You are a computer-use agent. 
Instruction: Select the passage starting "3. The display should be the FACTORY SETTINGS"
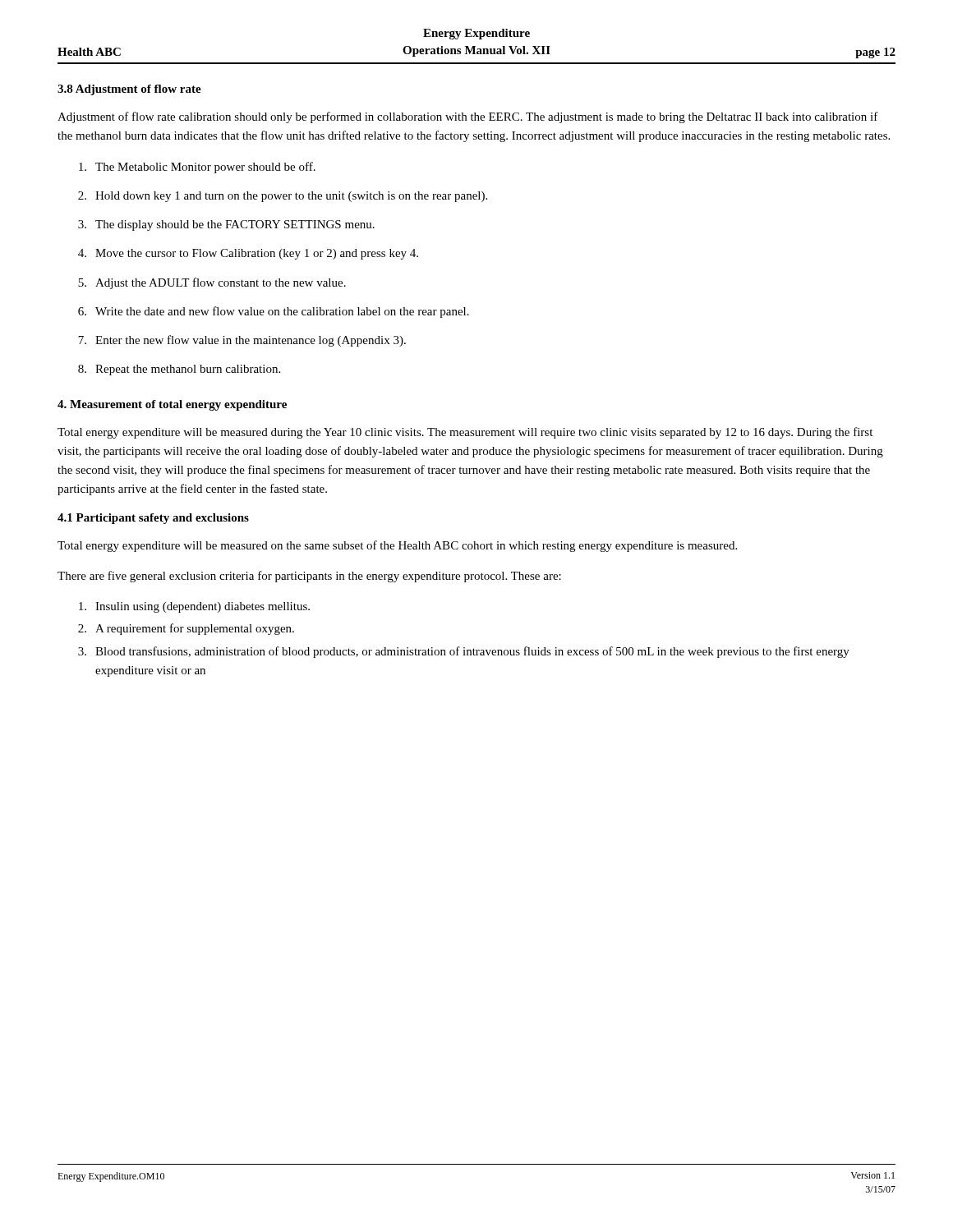226,225
